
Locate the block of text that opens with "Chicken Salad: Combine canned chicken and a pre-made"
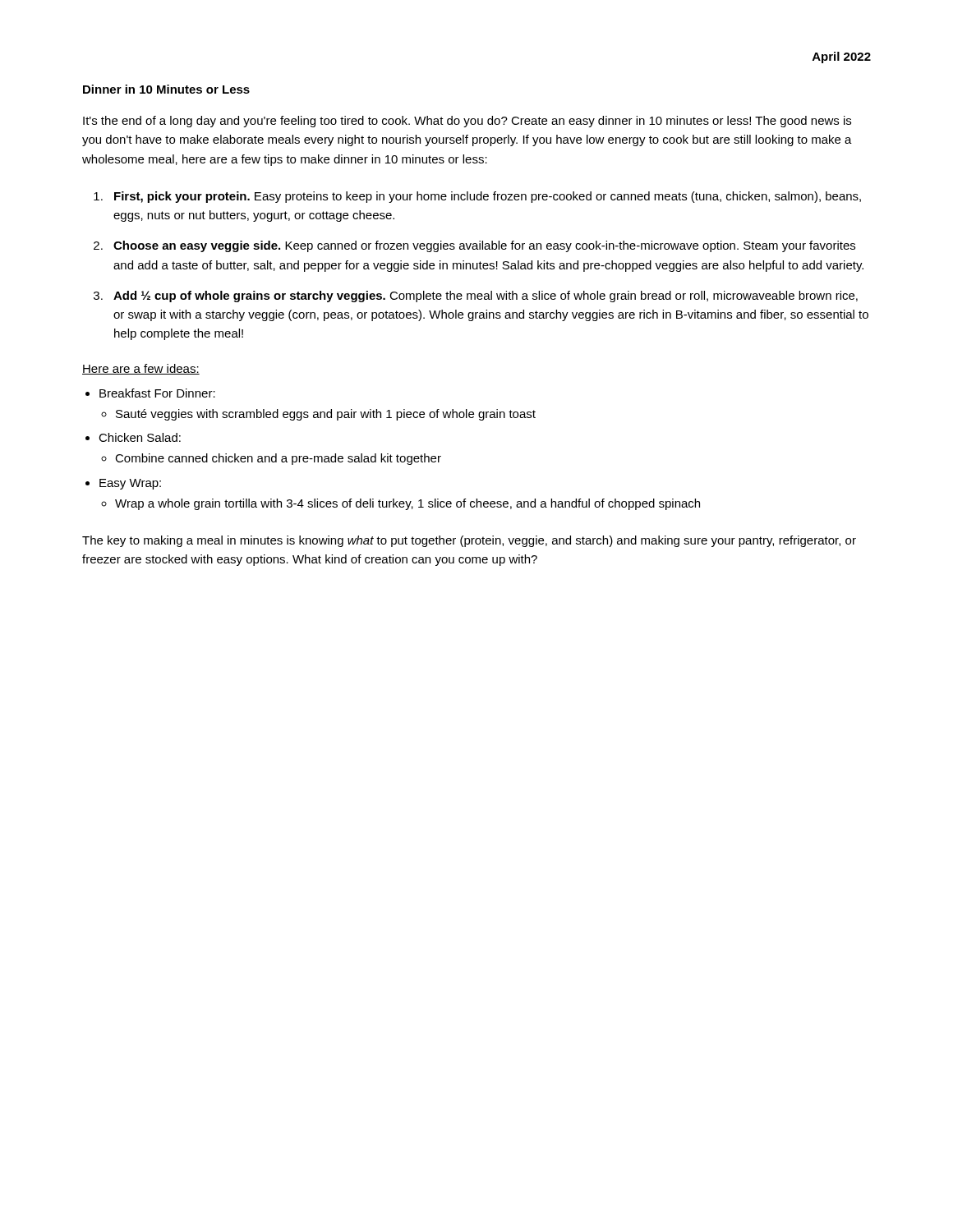click(140, 437)
